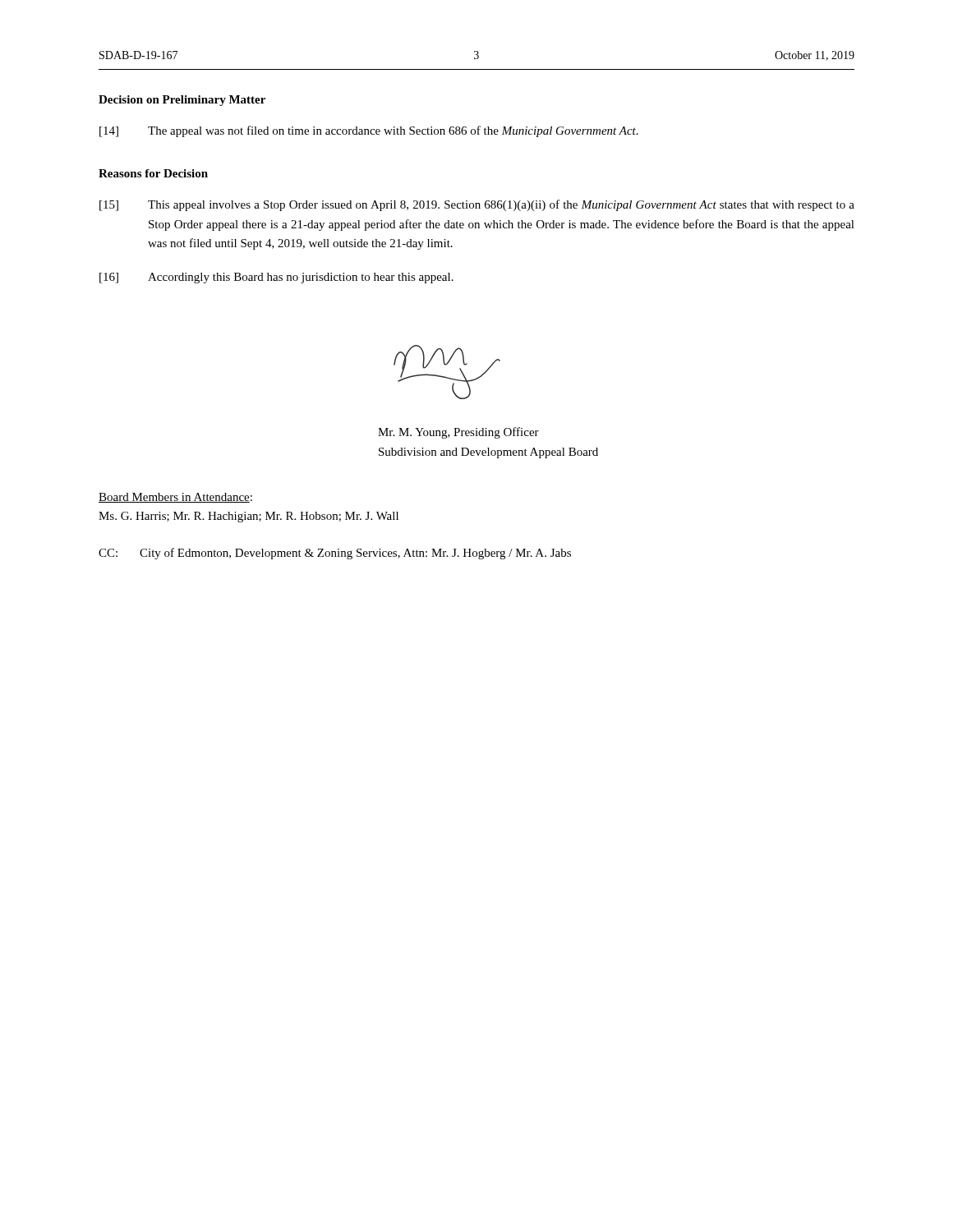Point to the text block starting "Decision on Preliminary Matter"
Image resolution: width=953 pixels, height=1232 pixels.
(x=182, y=99)
